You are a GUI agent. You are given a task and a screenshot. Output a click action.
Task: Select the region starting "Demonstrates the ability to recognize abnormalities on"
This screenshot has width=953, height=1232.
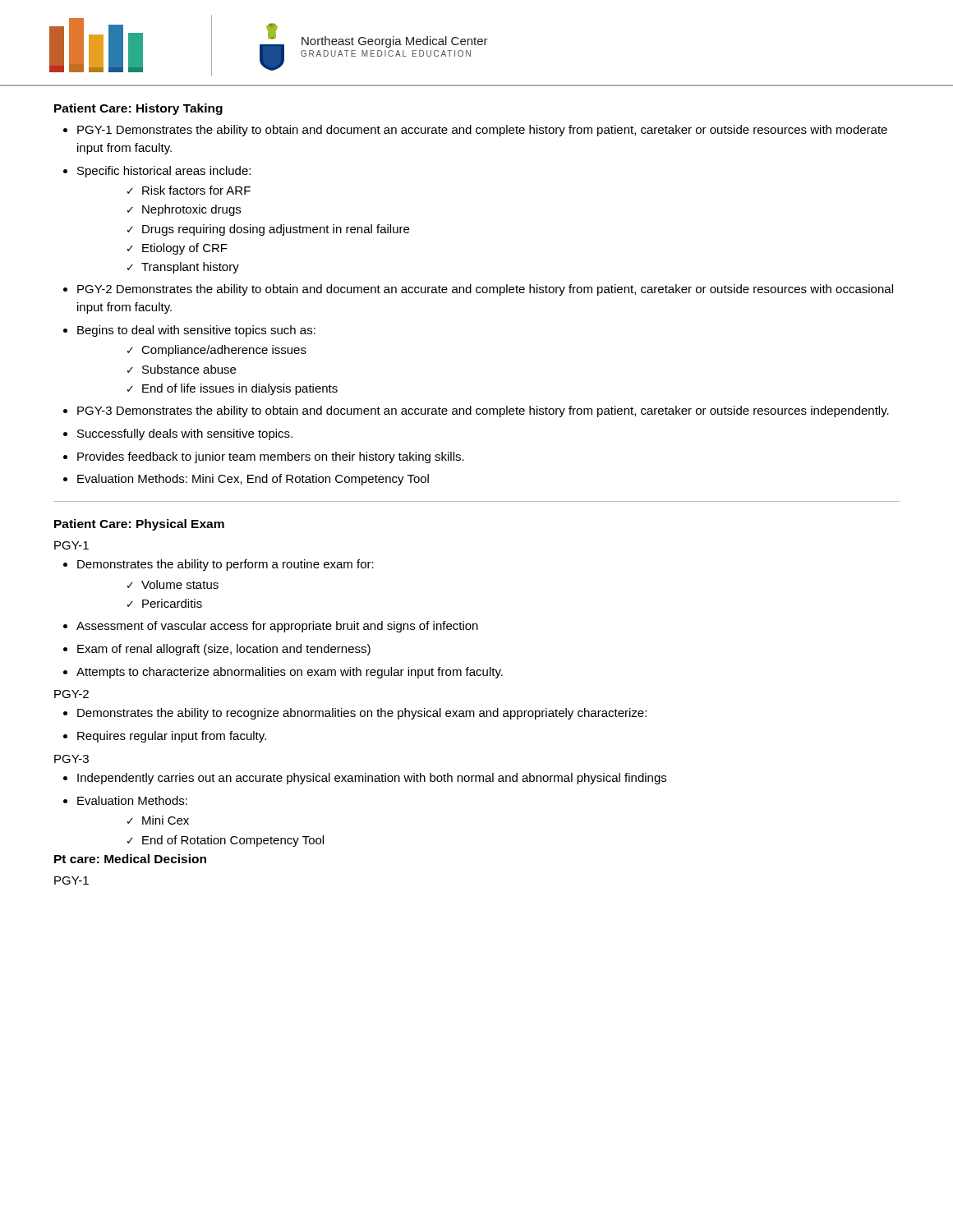(x=362, y=713)
